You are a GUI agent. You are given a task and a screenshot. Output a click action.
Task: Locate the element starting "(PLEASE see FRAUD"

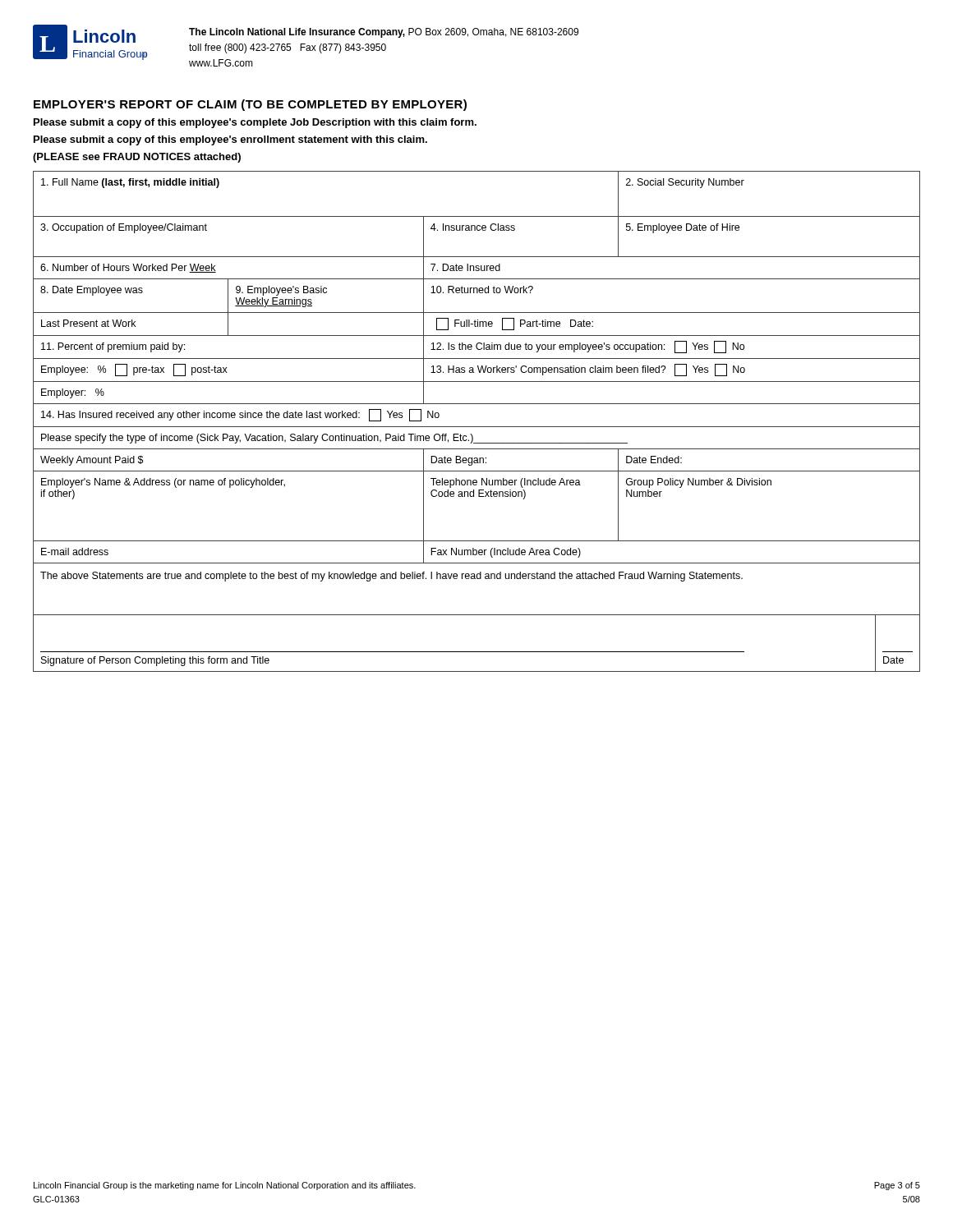(x=137, y=156)
